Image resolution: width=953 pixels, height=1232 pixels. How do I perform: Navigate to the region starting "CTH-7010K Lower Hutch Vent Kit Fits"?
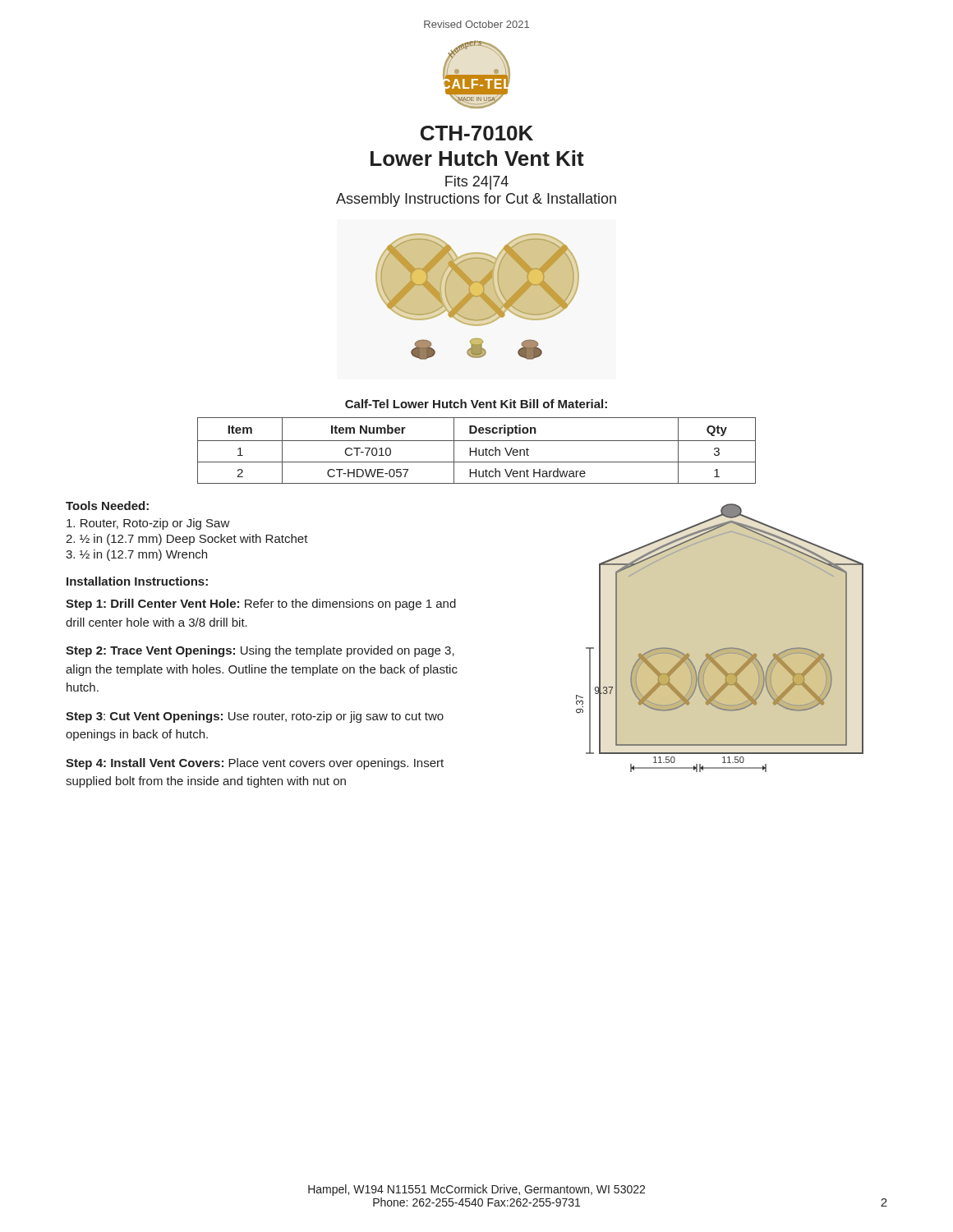[476, 164]
